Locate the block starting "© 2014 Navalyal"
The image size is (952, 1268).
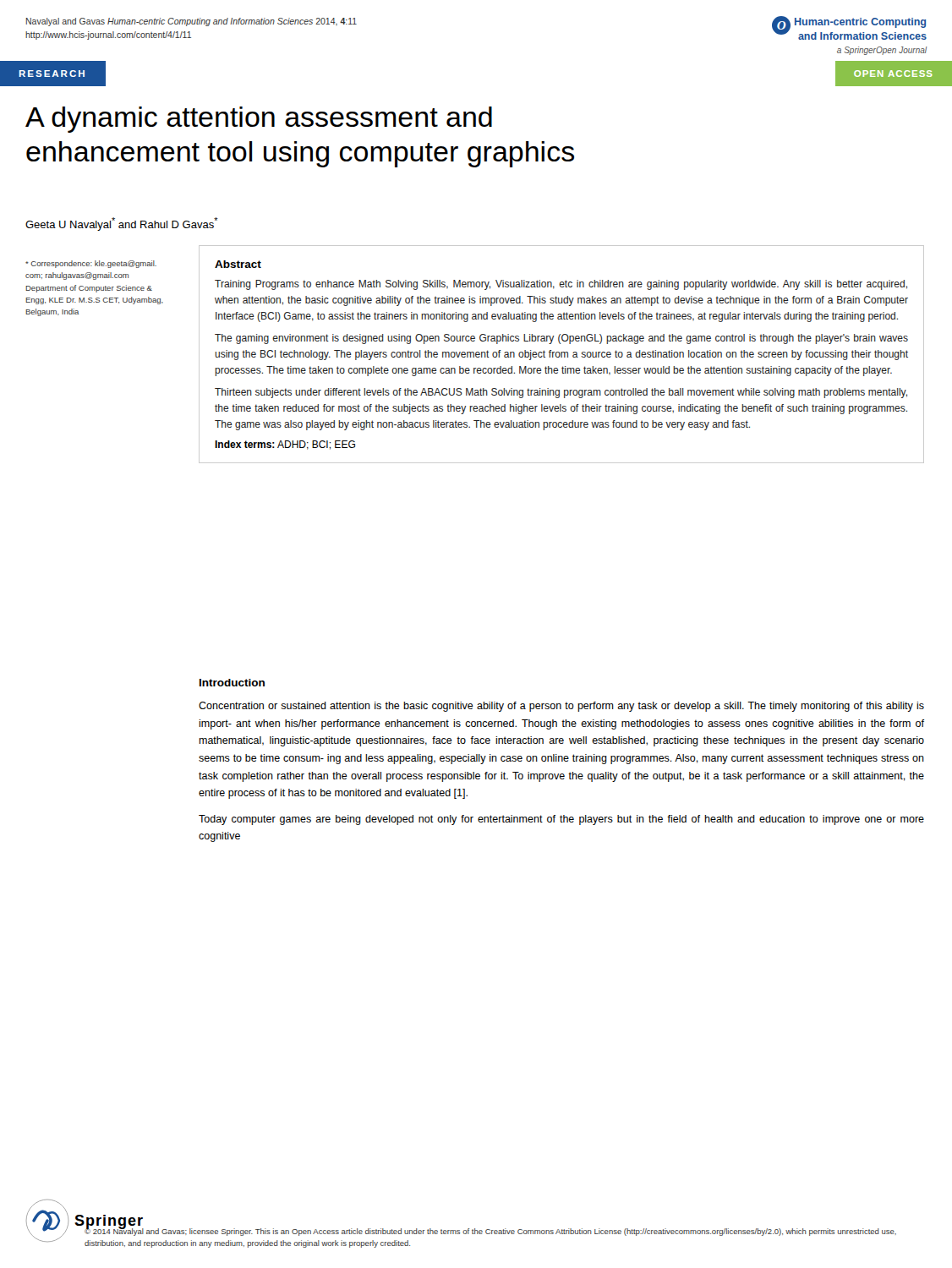(x=491, y=1237)
